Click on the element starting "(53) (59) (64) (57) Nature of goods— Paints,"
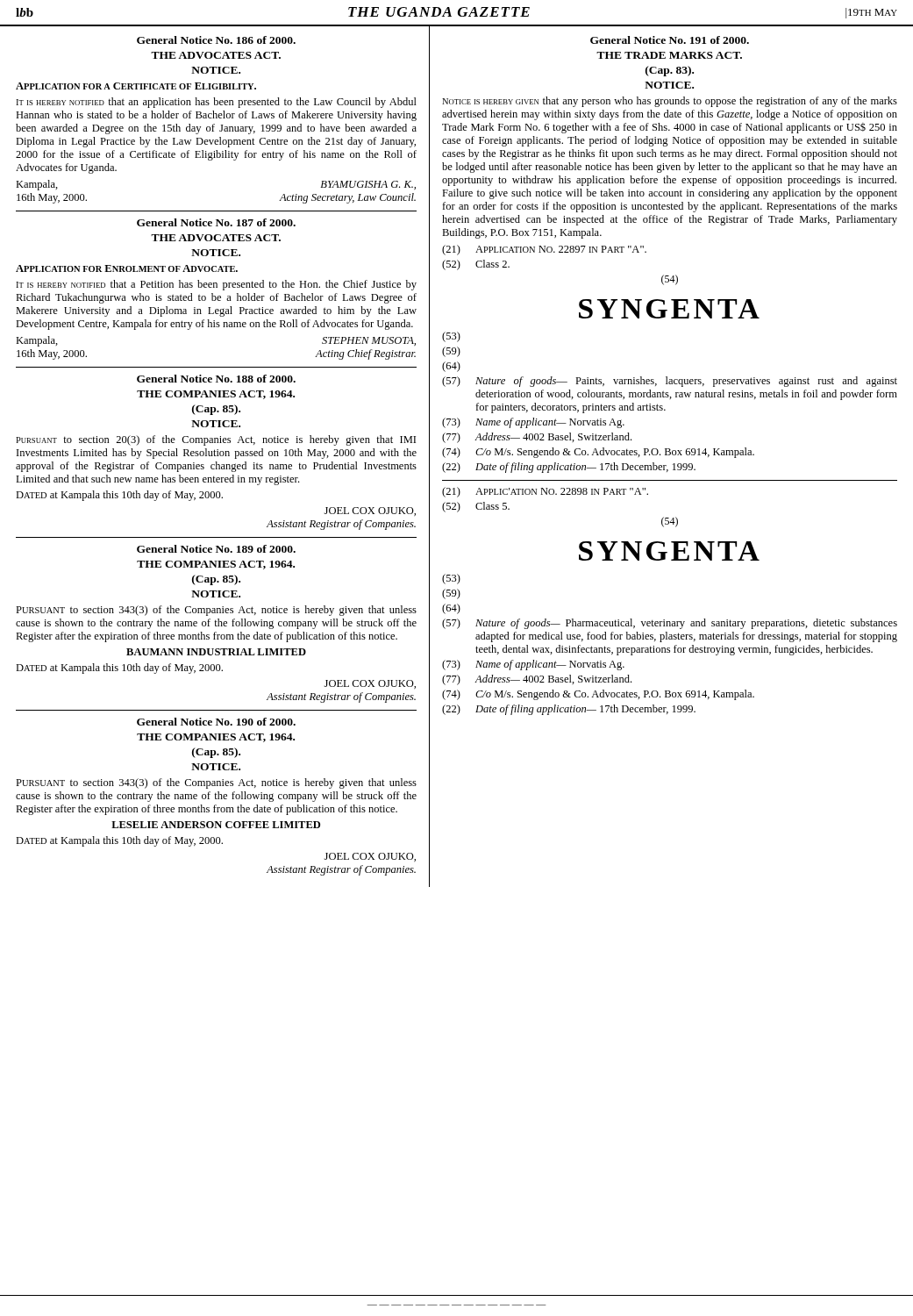This screenshot has width=913, height=1316. 670,402
